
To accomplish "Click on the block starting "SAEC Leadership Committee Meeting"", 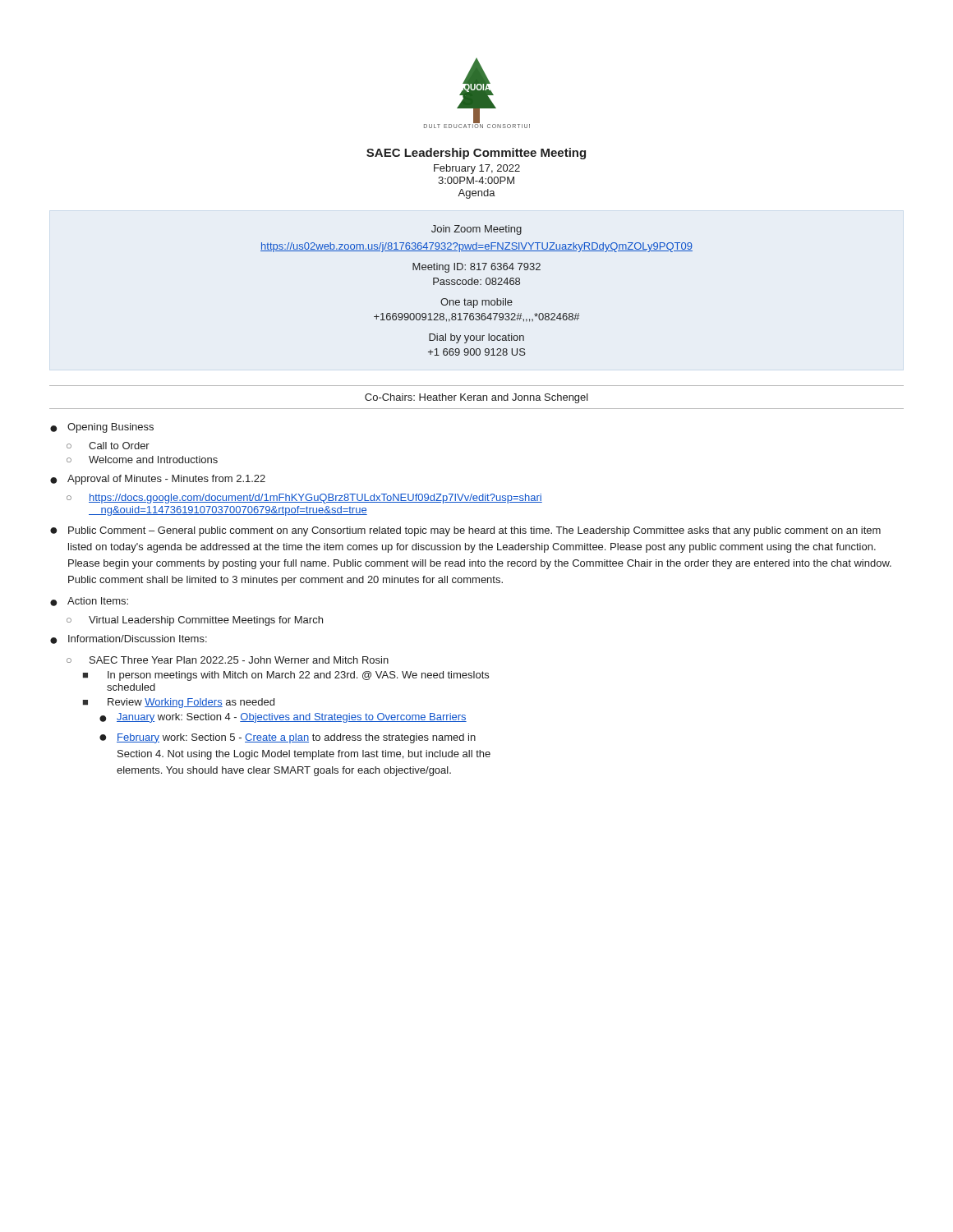I will [476, 152].
